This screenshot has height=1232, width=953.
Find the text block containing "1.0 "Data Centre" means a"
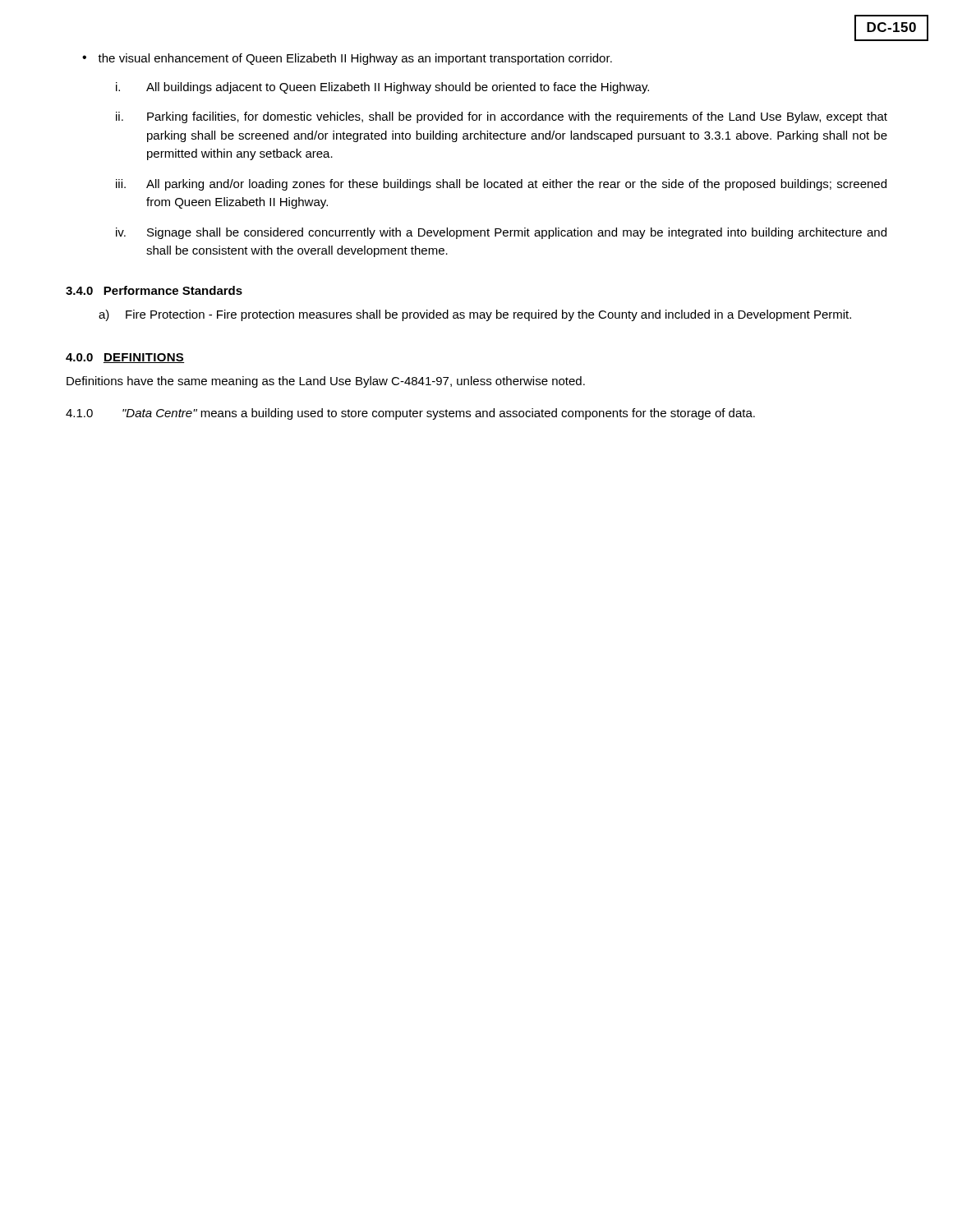[x=476, y=413]
